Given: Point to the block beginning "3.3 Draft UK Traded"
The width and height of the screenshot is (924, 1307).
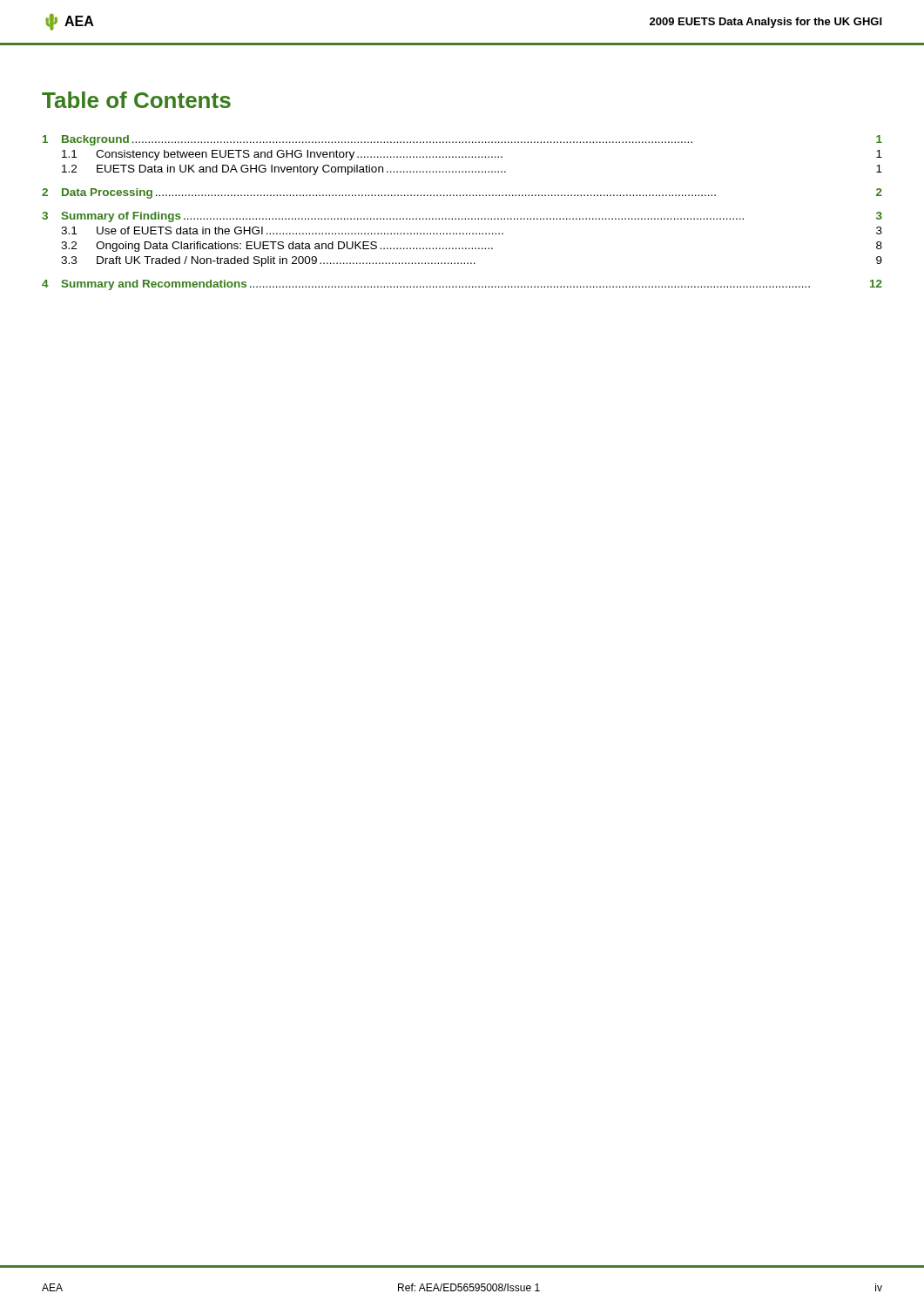Looking at the screenshot, I should (462, 260).
